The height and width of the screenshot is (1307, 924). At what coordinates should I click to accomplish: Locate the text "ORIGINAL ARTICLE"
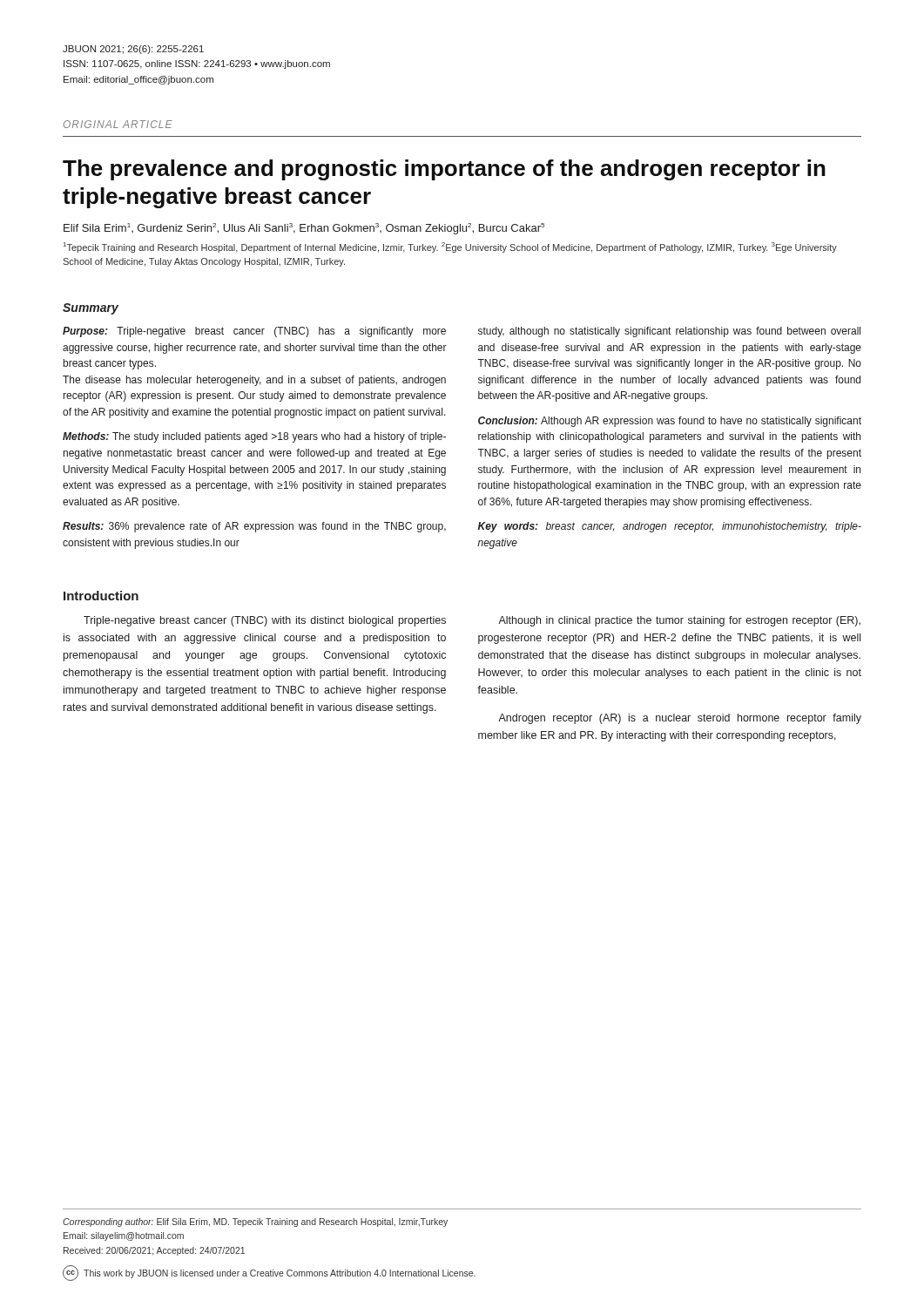462,127
